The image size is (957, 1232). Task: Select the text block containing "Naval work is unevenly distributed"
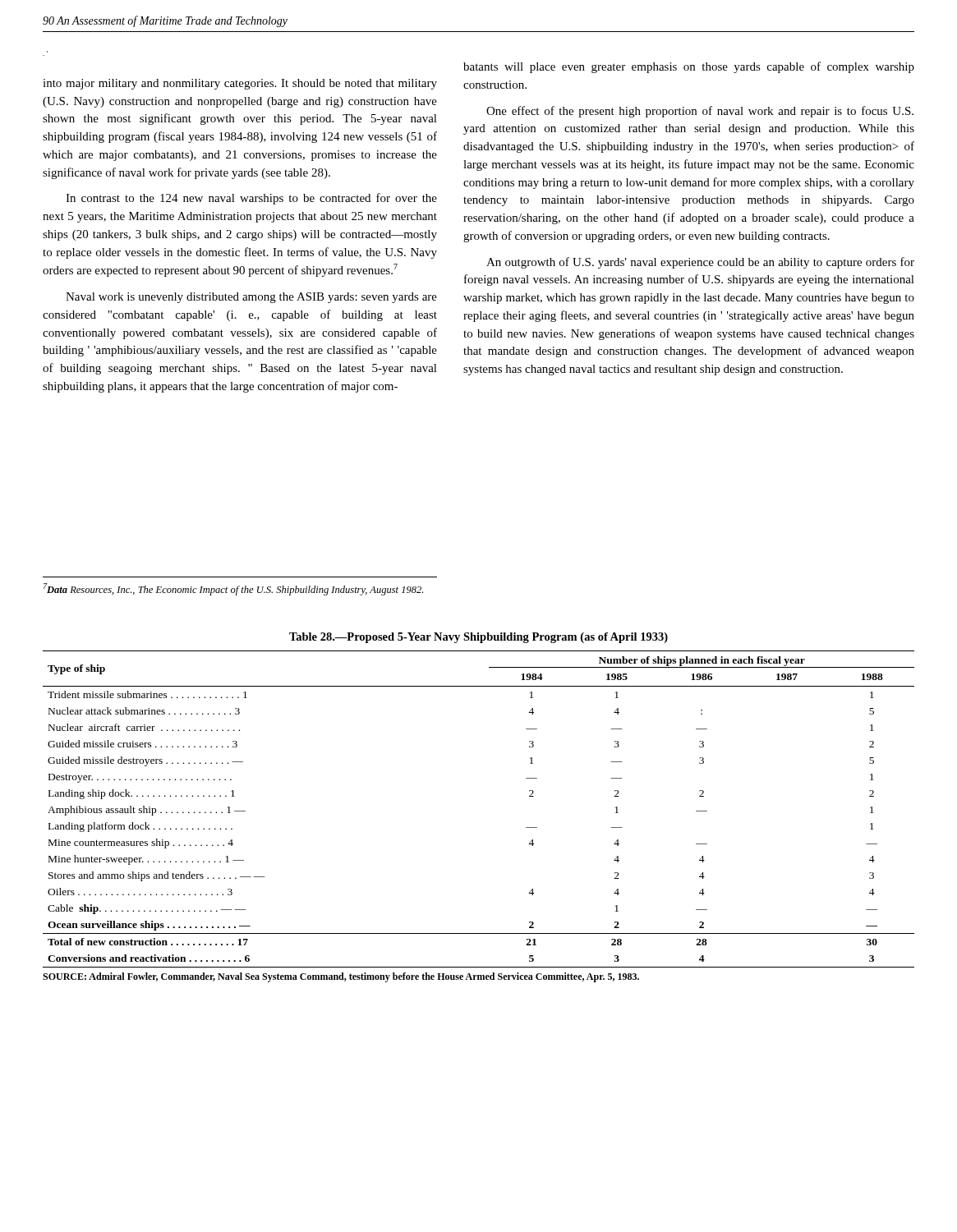click(x=240, y=342)
